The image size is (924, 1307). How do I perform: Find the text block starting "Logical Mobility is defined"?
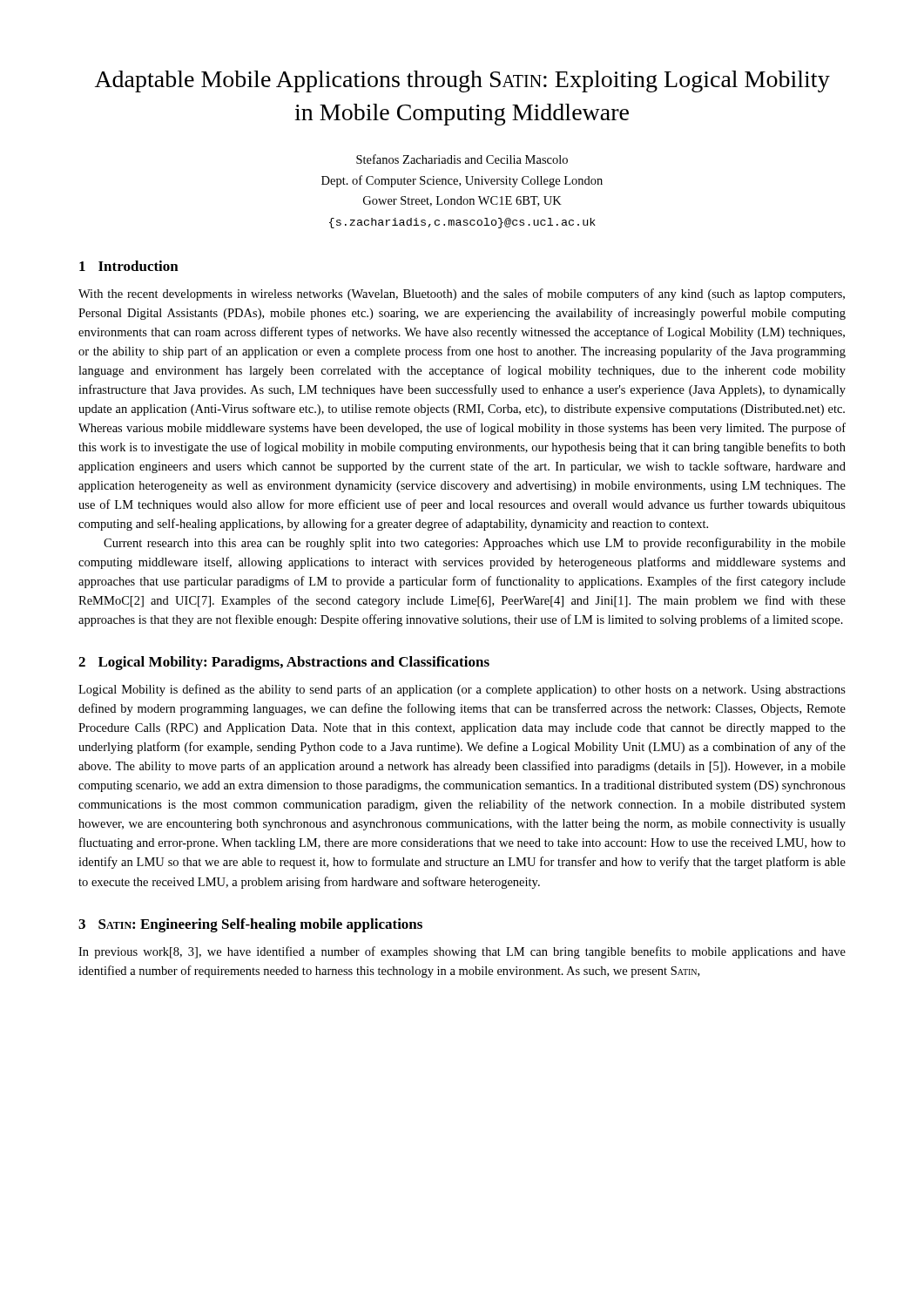click(x=462, y=785)
